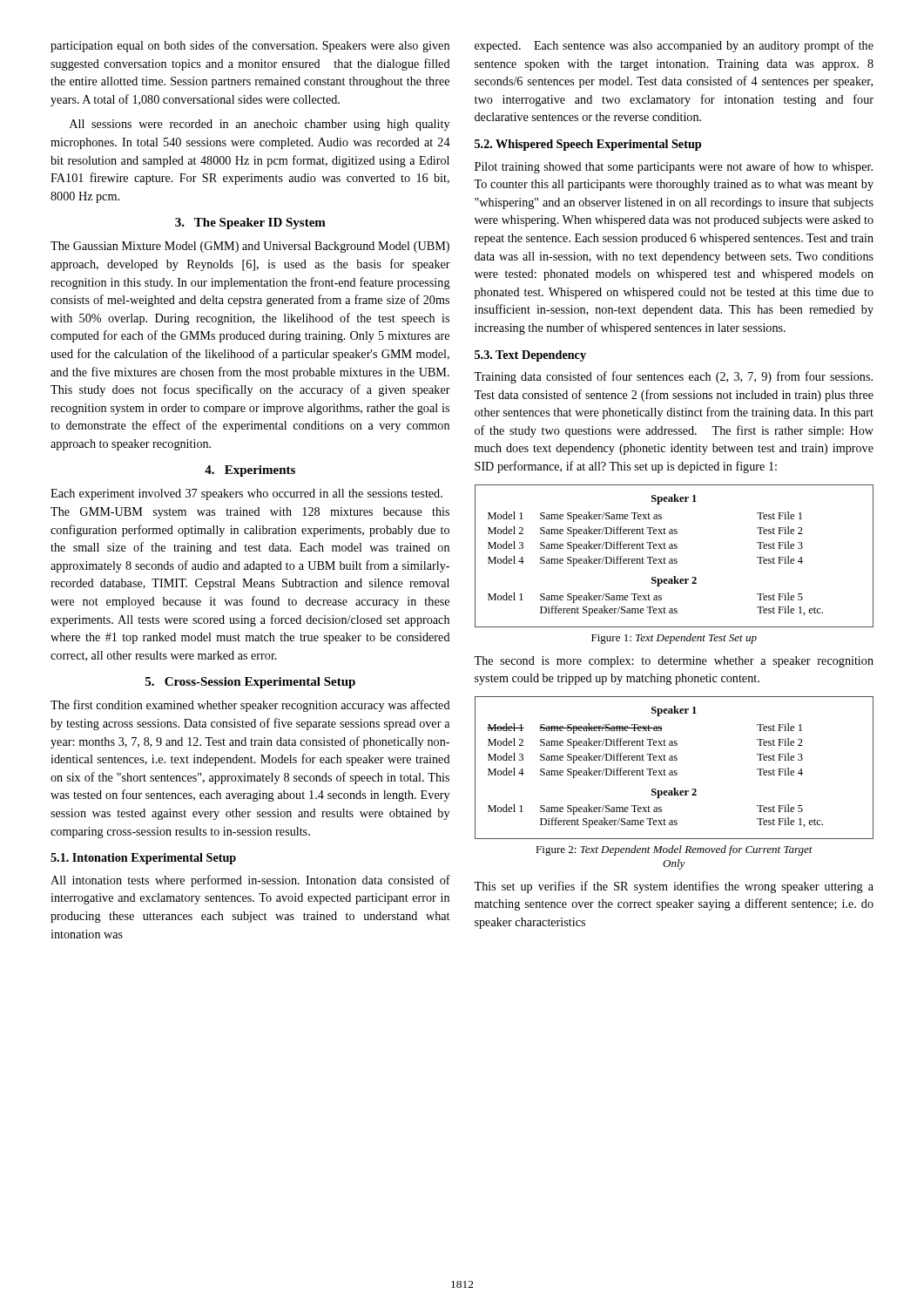The image size is (924, 1307).
Task: Locate the text block that says "Pilot training showed that"
Action: [674, 247]
